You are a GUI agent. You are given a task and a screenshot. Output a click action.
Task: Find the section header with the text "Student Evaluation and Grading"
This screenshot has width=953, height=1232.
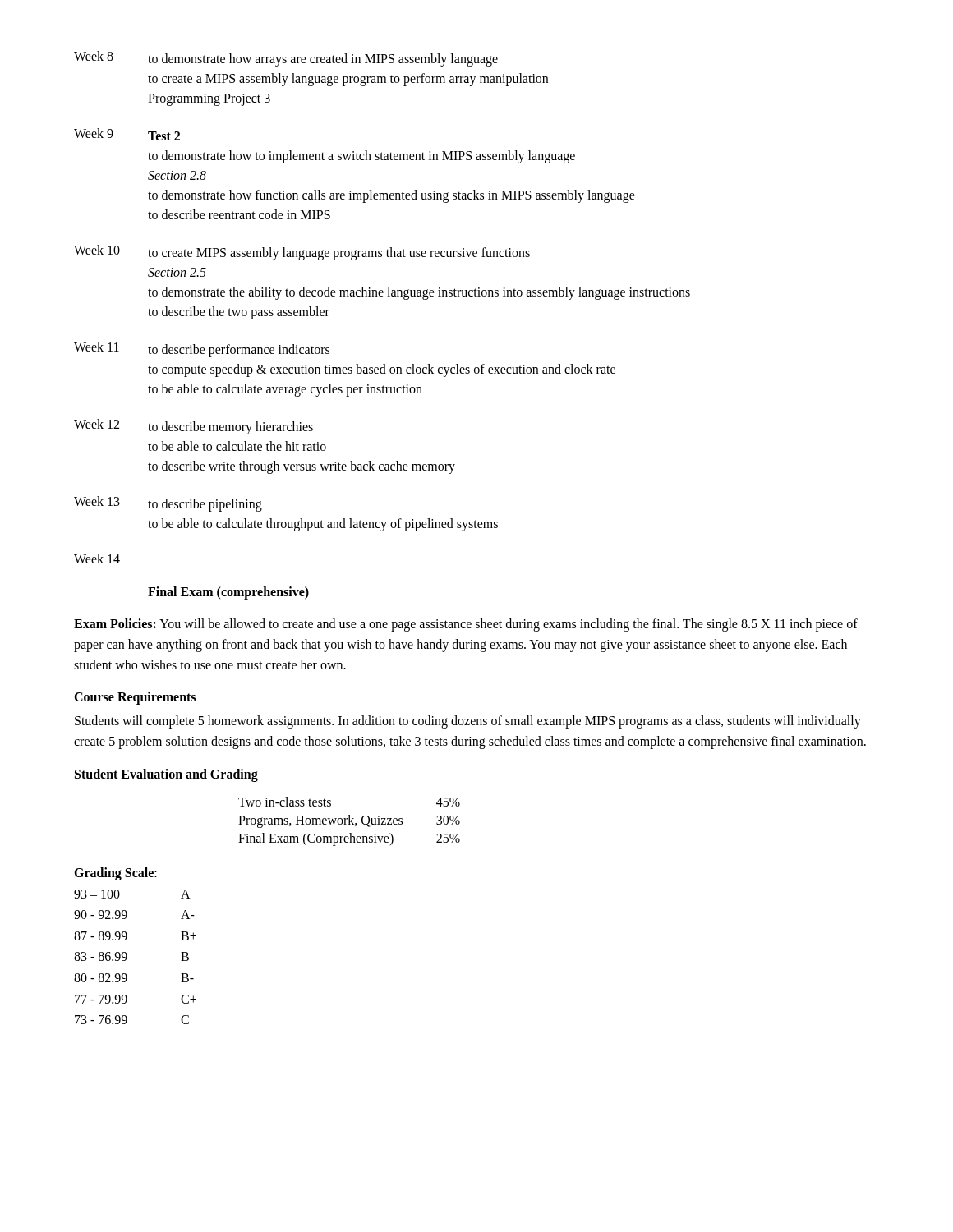pyautogui.click(x=166, y=774)
